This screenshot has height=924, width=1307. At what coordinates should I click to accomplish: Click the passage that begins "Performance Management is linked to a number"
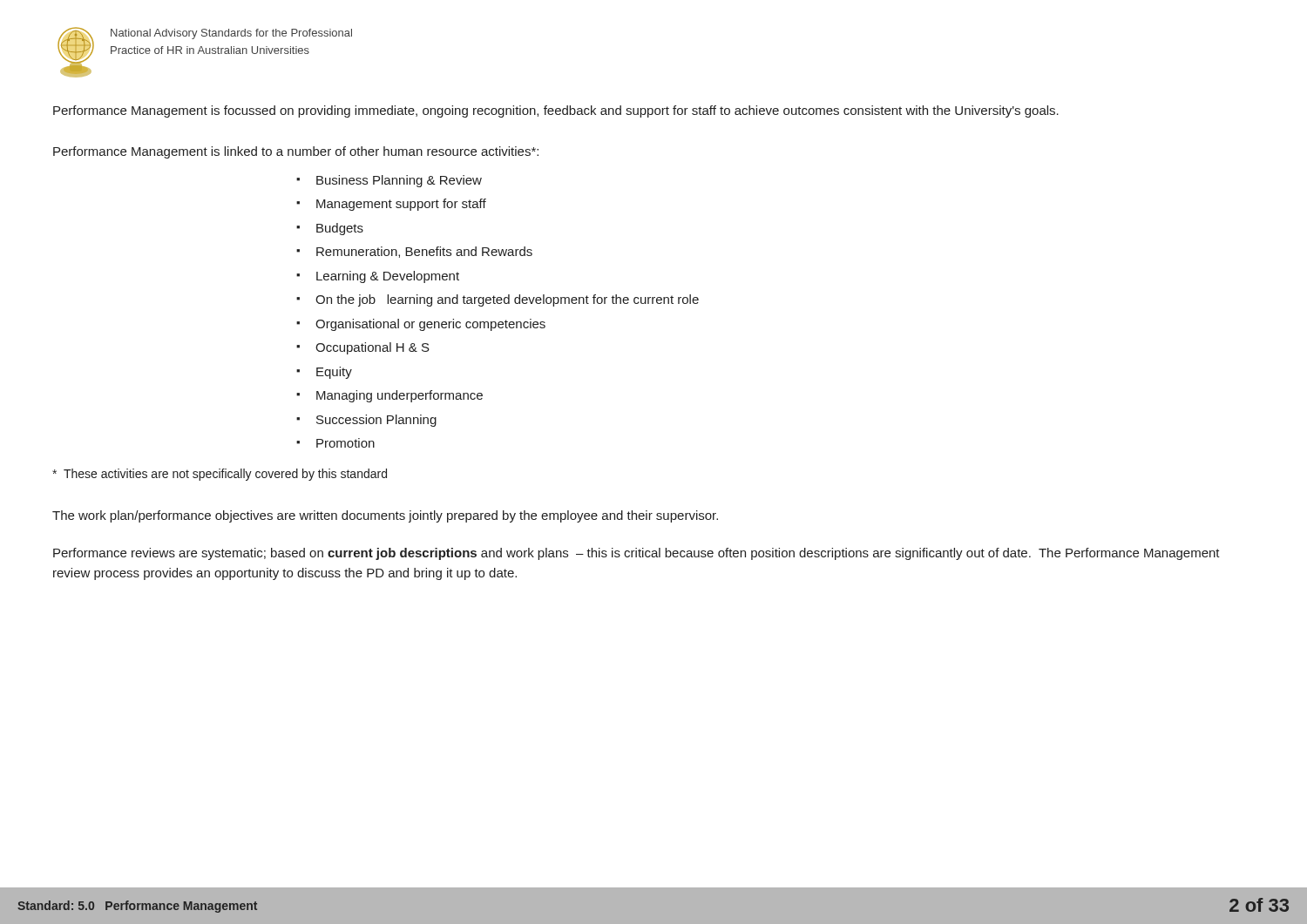coord(296,151)
